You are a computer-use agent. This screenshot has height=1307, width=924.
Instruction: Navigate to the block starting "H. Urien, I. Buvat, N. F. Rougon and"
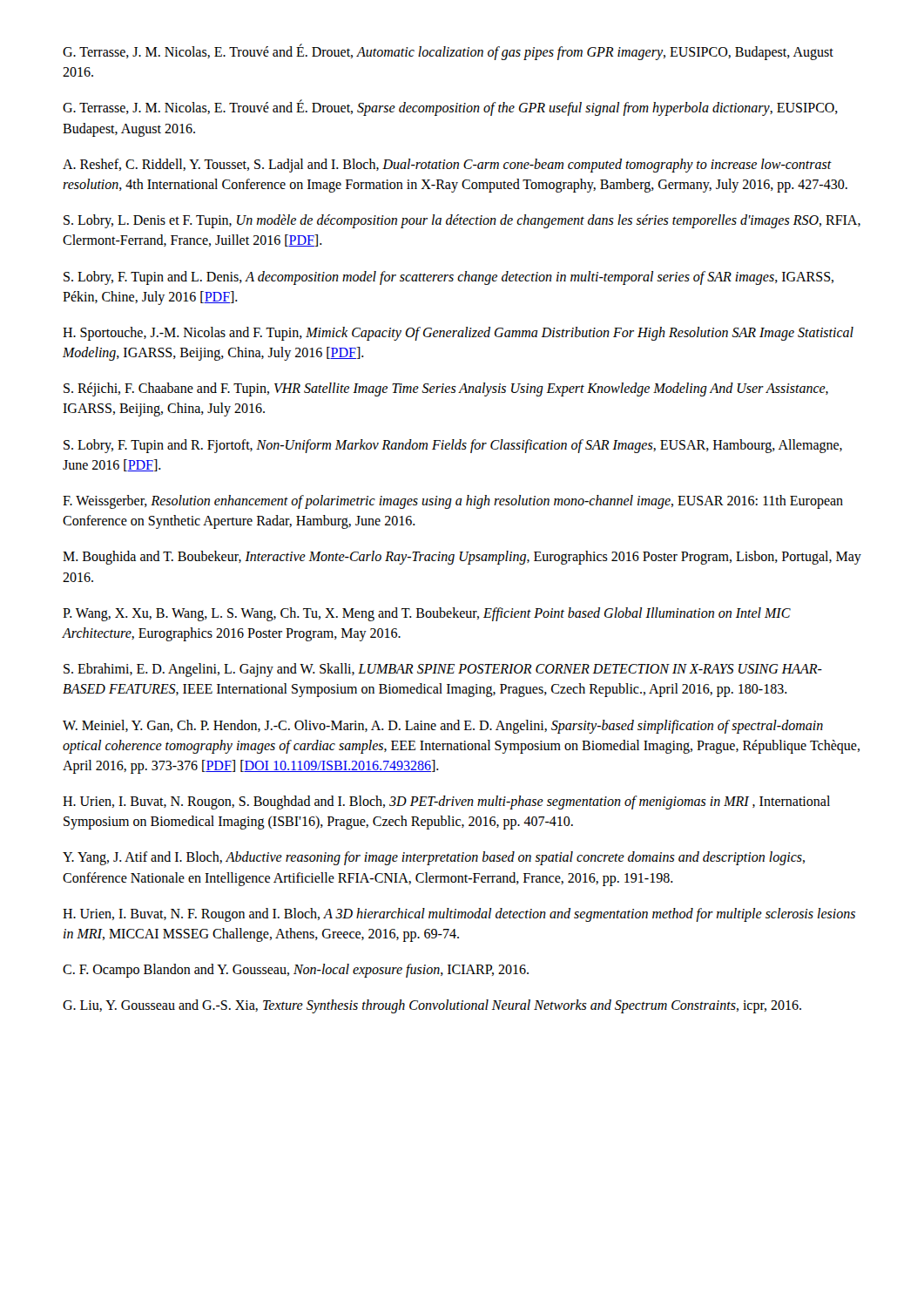459,924
